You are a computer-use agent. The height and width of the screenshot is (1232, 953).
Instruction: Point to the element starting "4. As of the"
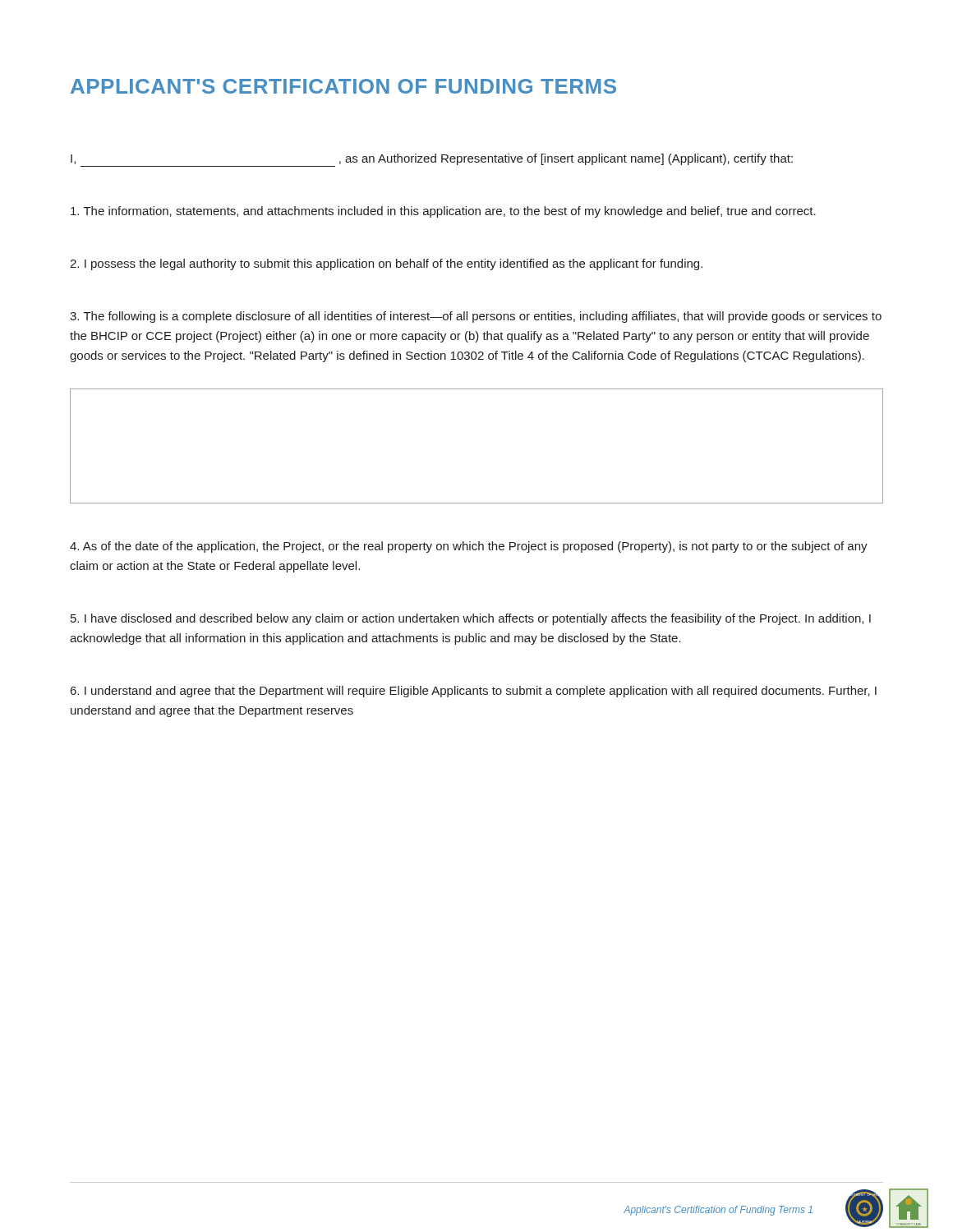(469, 556)
